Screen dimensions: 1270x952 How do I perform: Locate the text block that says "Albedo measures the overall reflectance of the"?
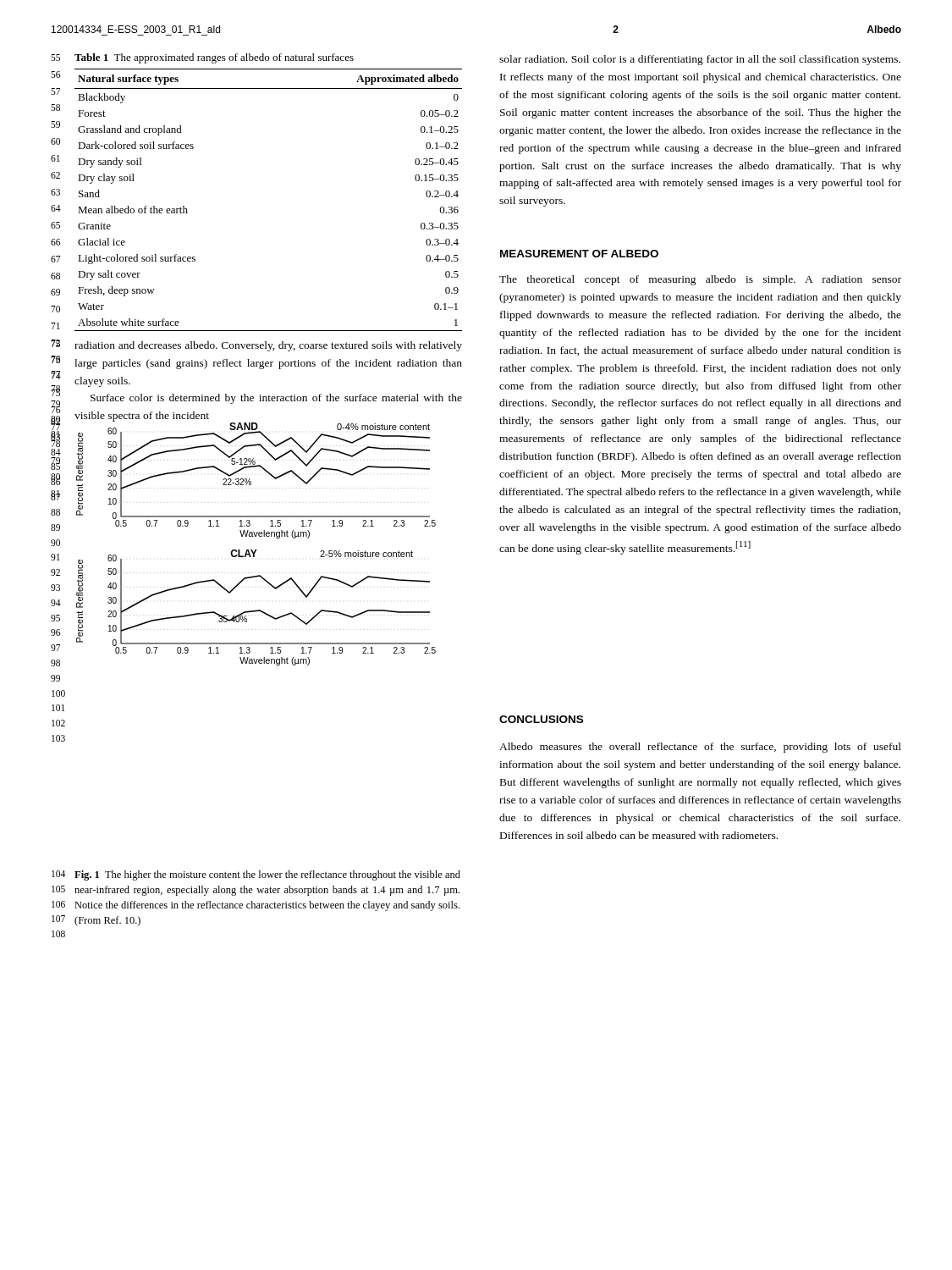pyautogui.click(x=700, y=791)
